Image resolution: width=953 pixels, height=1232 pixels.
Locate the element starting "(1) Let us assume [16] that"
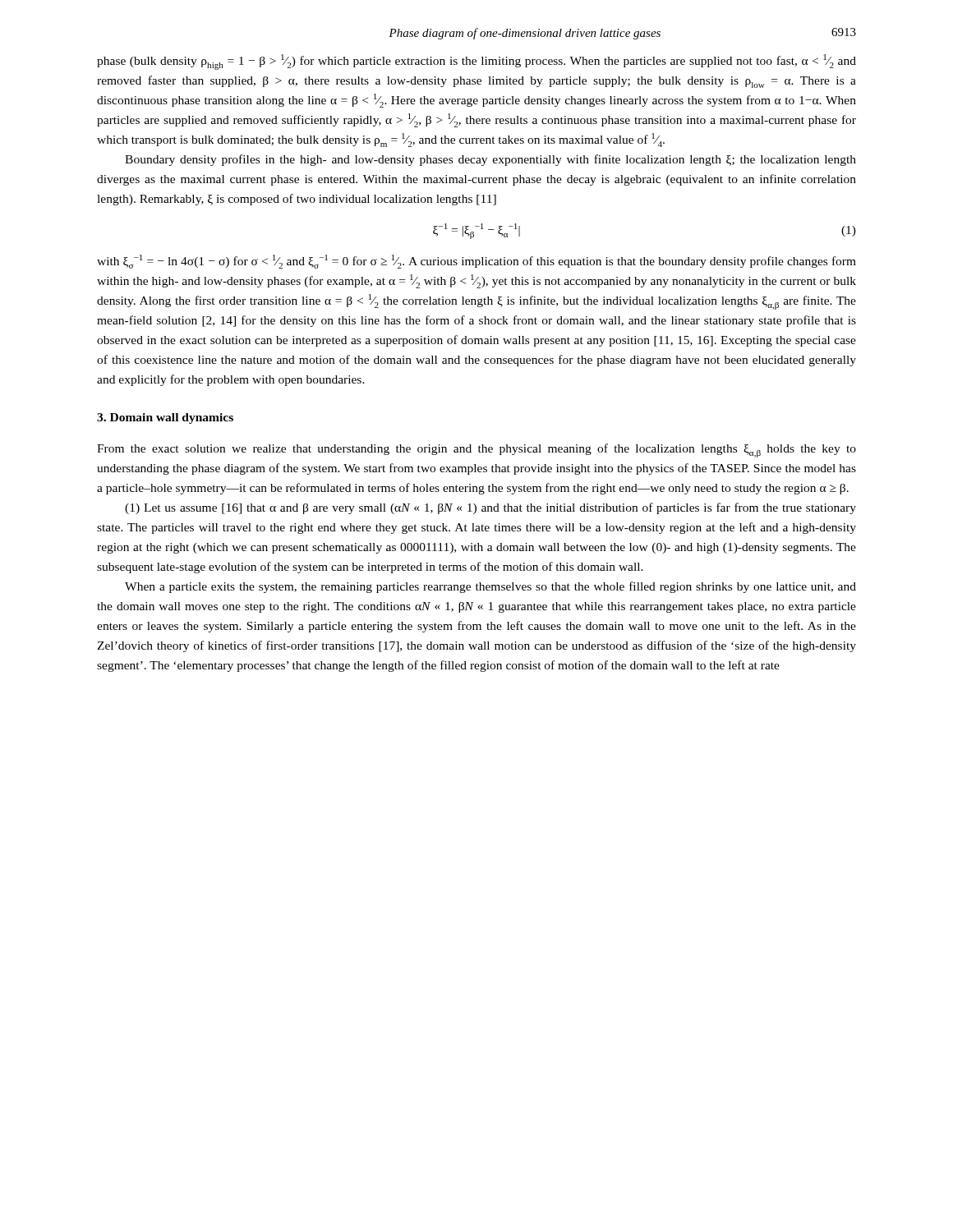[x=476, y=537]
